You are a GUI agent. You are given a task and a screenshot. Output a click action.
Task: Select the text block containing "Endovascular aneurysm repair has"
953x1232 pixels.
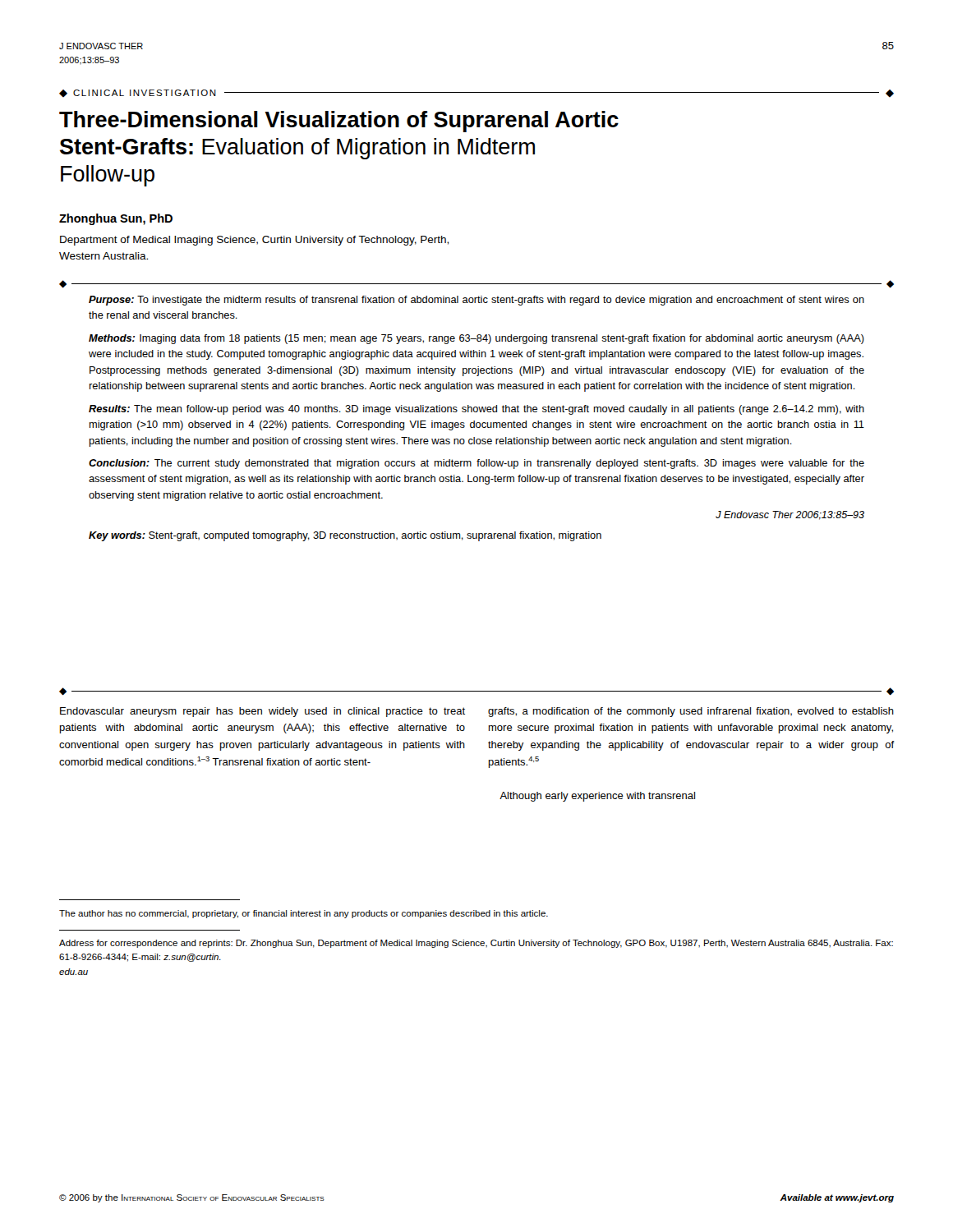258,712
